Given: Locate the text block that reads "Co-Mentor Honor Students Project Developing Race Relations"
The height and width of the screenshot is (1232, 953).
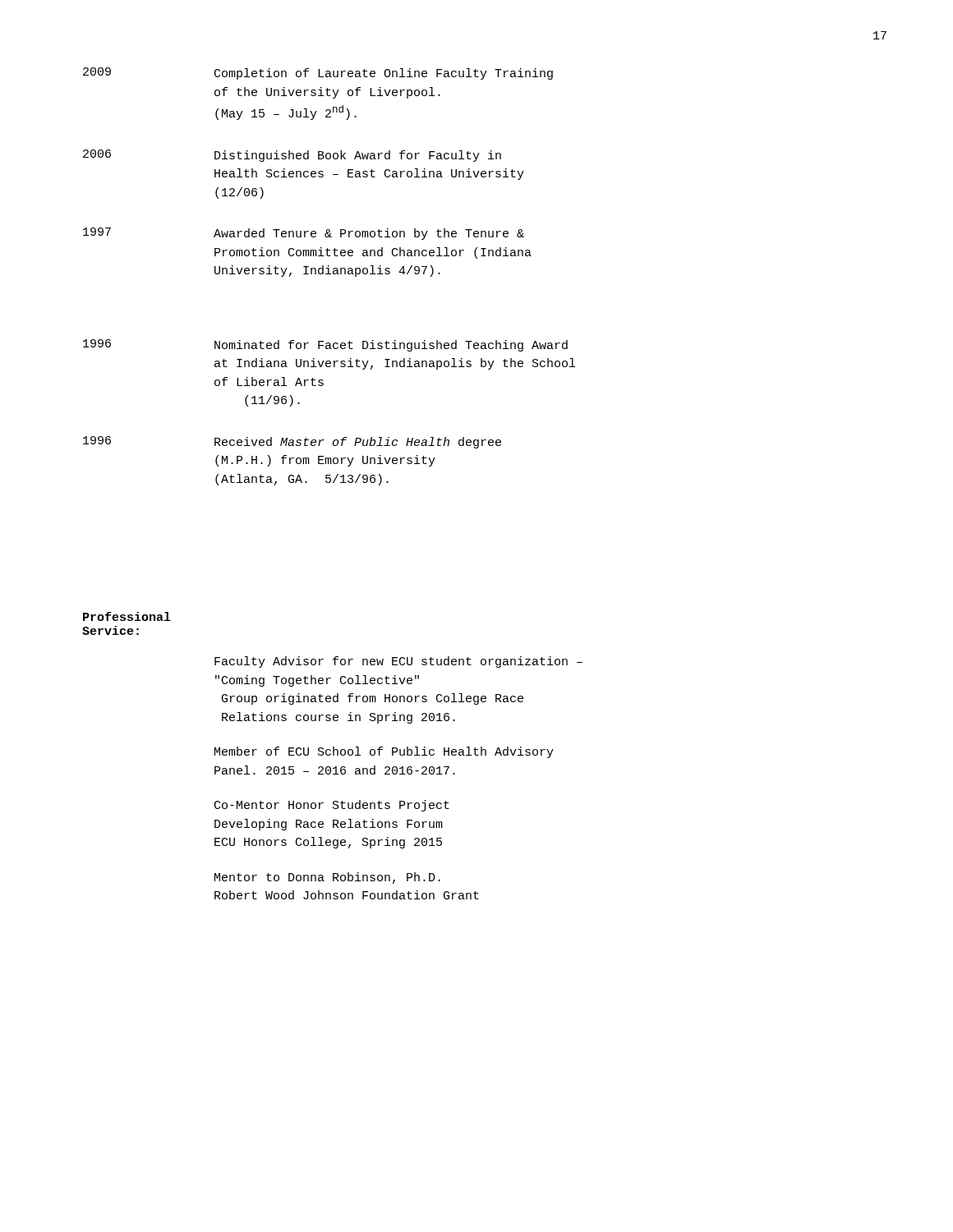Looking at the screenshot, I should coord(332,825).
